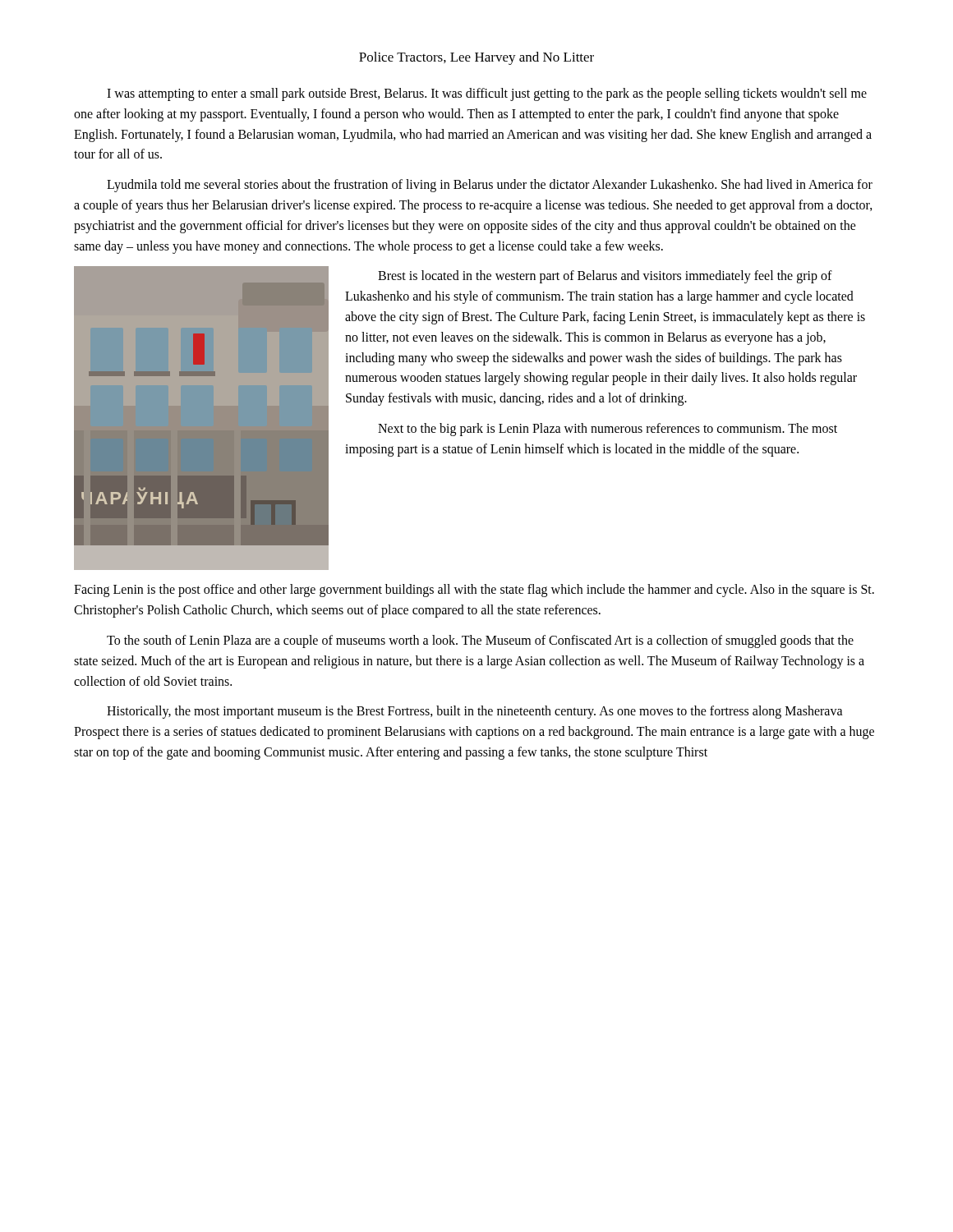The height and width of the screenshot is (1232, 953).
Task: Click on the text block with the text "Brest is located in the western part of"
Action: click(612, 363)
